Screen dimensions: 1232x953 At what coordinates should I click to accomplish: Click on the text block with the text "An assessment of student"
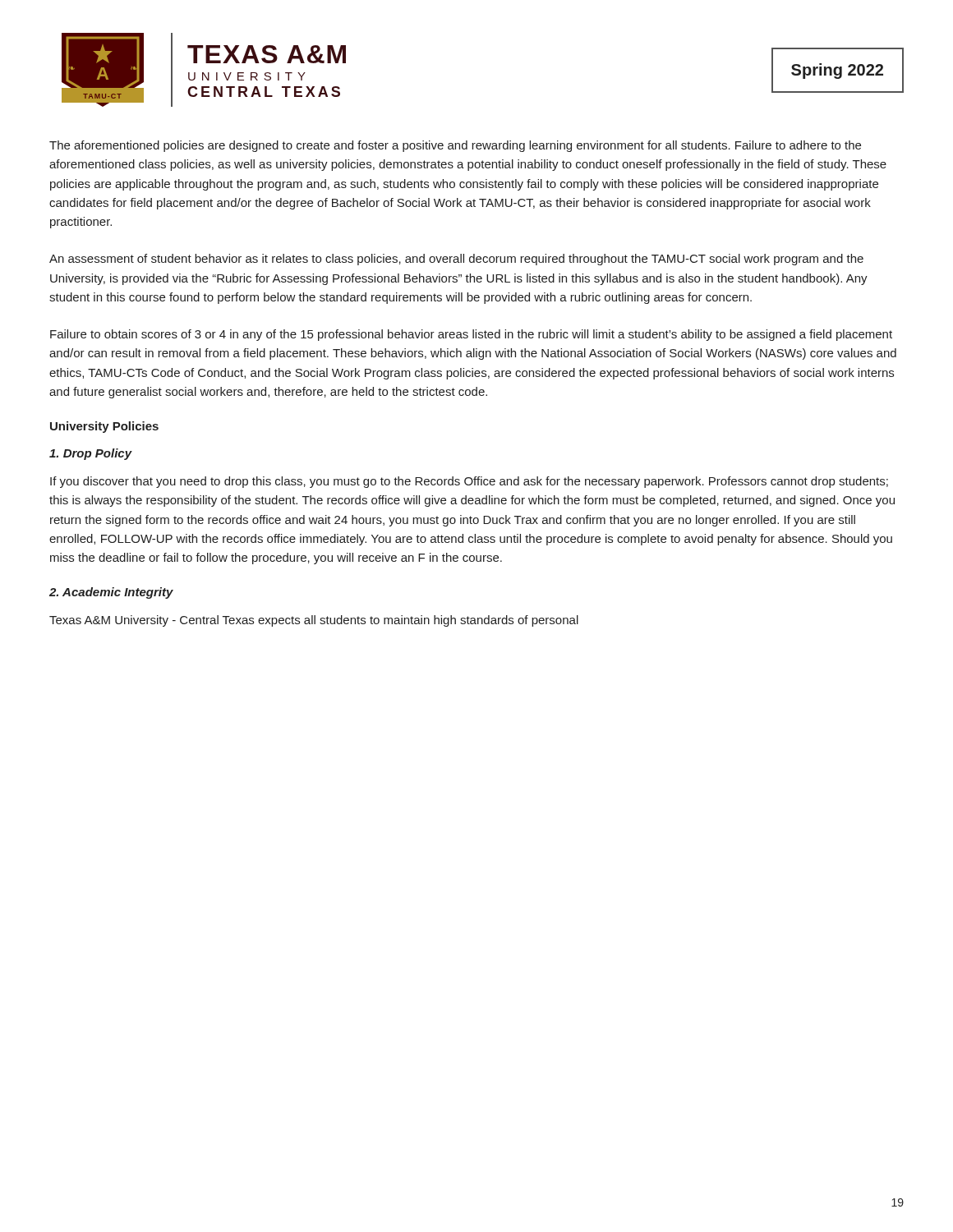pyautogui.click(x=458, y=278)
